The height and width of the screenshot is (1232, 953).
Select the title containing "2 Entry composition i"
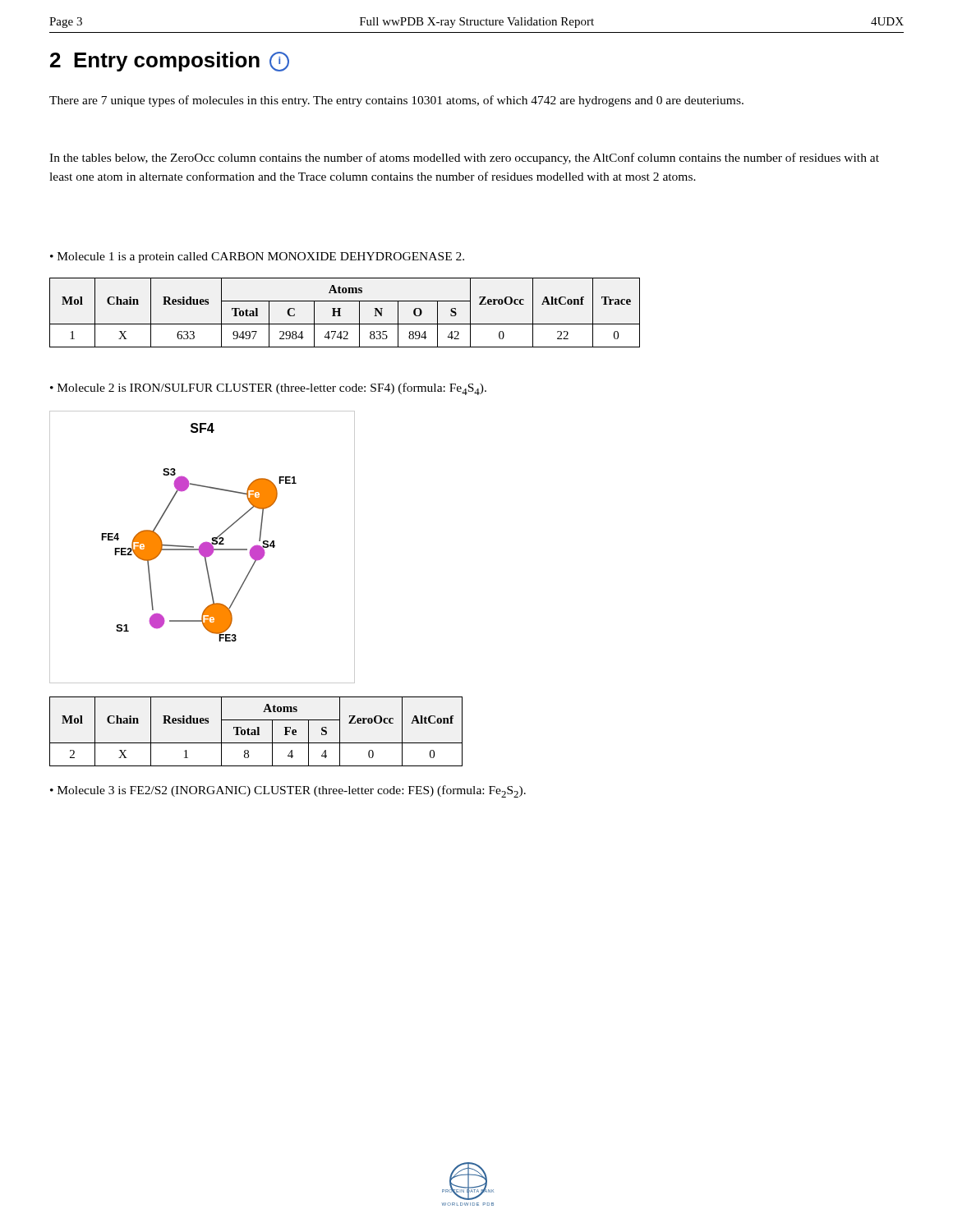point(169,60)
